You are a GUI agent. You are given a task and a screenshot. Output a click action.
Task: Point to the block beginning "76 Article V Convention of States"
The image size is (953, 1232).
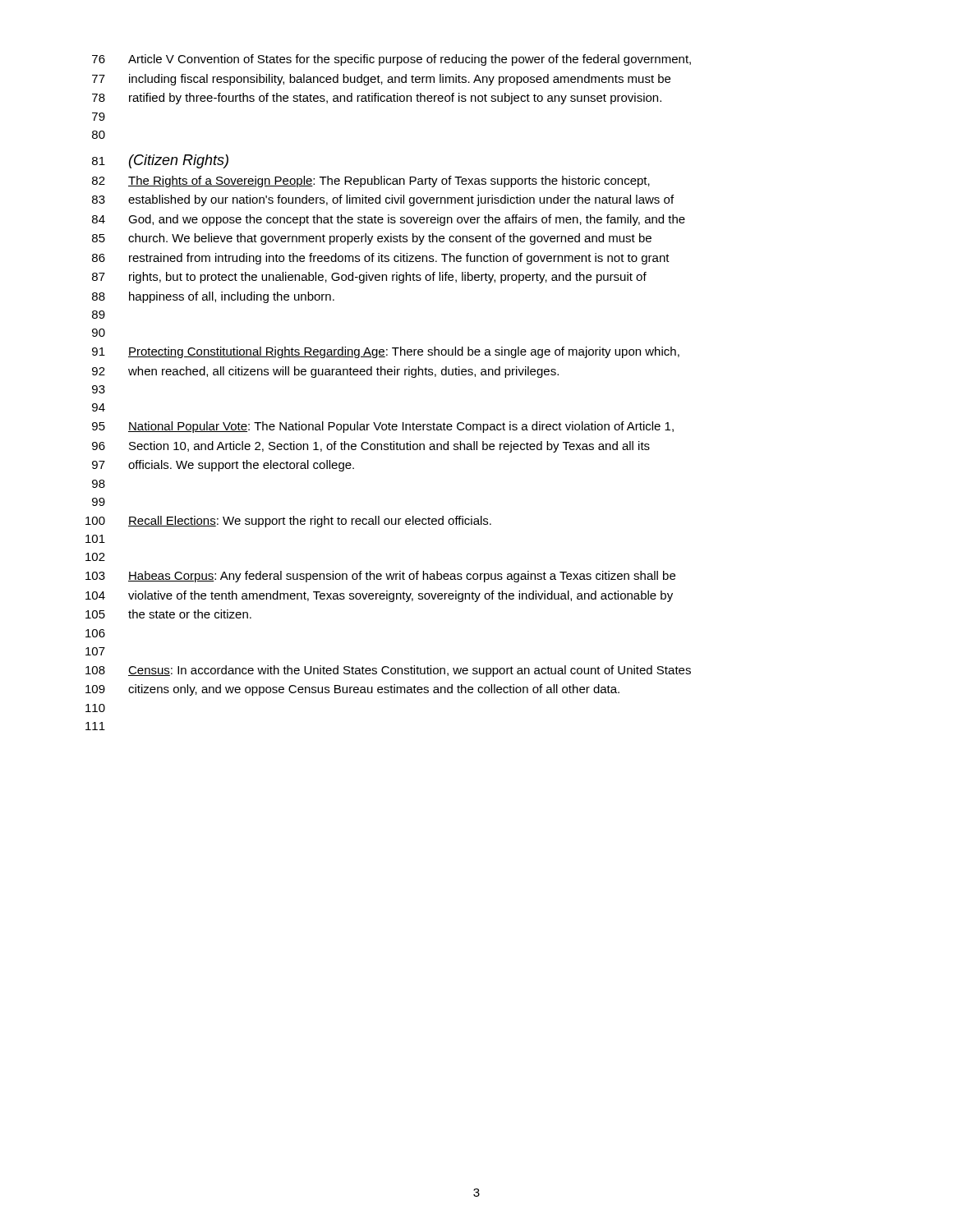(x=476, y=78)
